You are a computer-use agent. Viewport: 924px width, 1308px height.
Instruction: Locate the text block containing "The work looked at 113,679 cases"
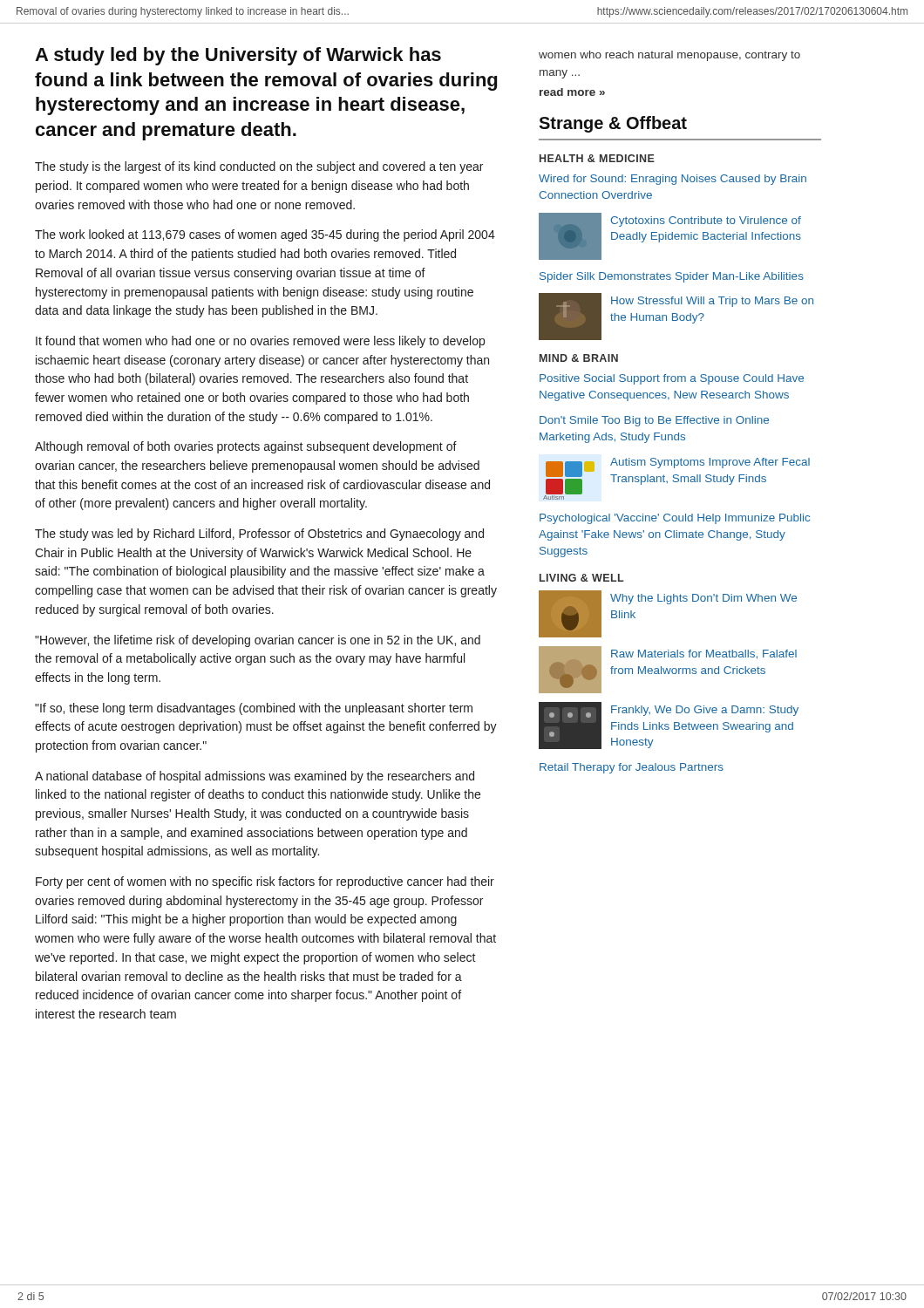pos(265,273)
